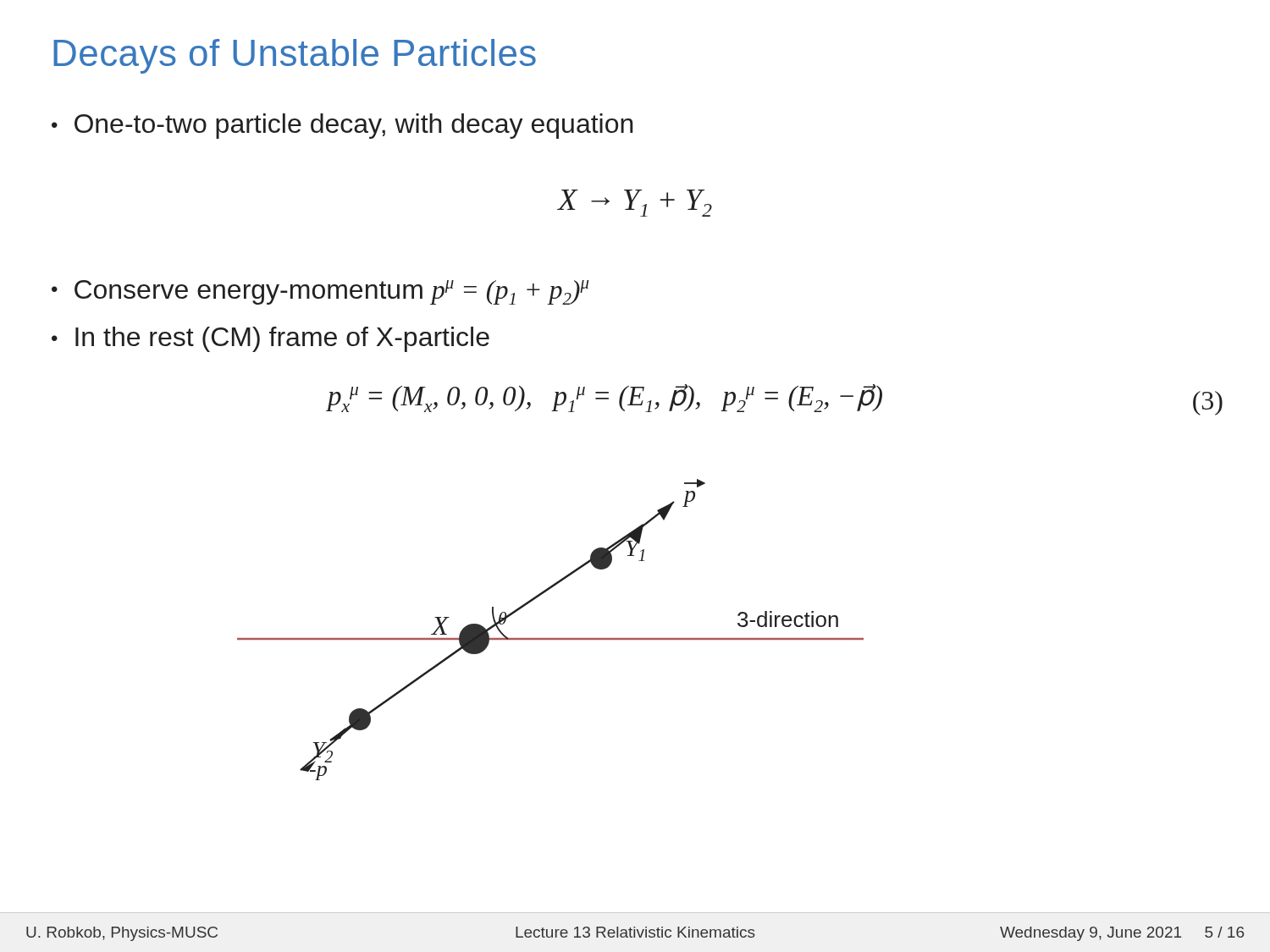Find "• One-to-two particle decay, with decay equation" on this page
The height and width of the screenshot is (952, 1270).
[343, 124]
